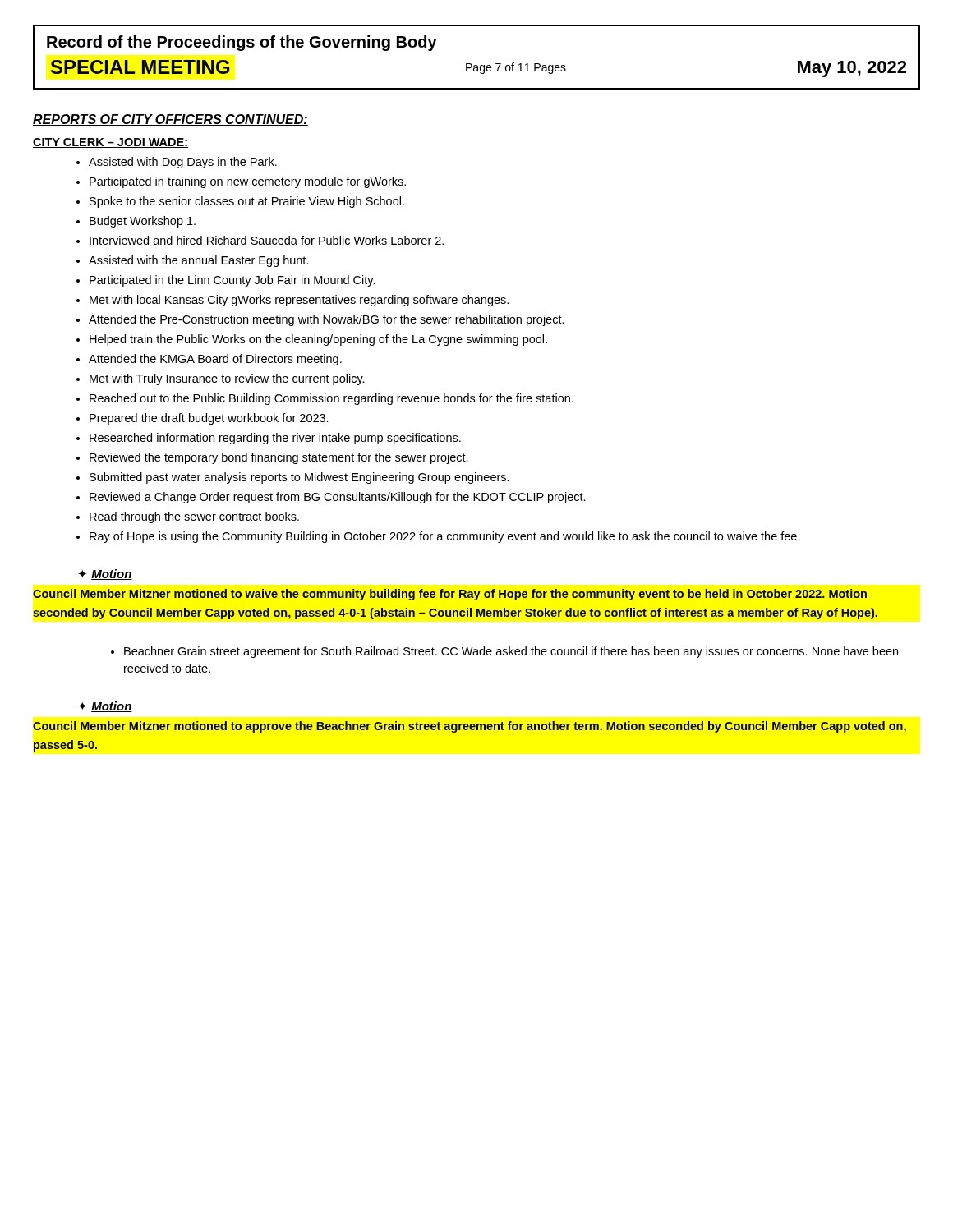The height and width of the screenshot is (1232, 953).
Task: Select the section header
Action: (x=170, y=120)
